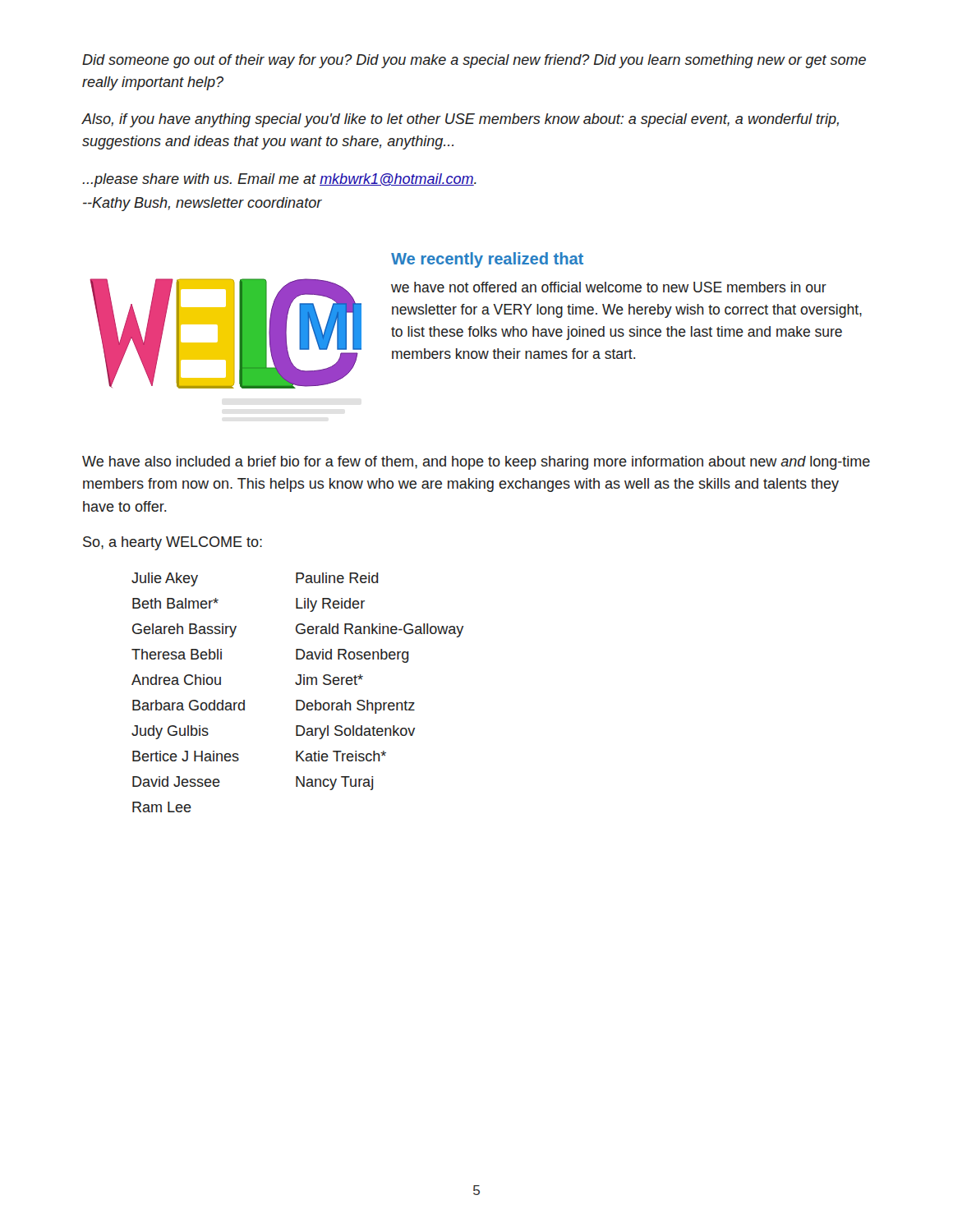The height and width of the screenshot is (1232, 953).
Task: Point to the block starting "So, a hearty WELCOME to:"
Action: pos(173,542)
